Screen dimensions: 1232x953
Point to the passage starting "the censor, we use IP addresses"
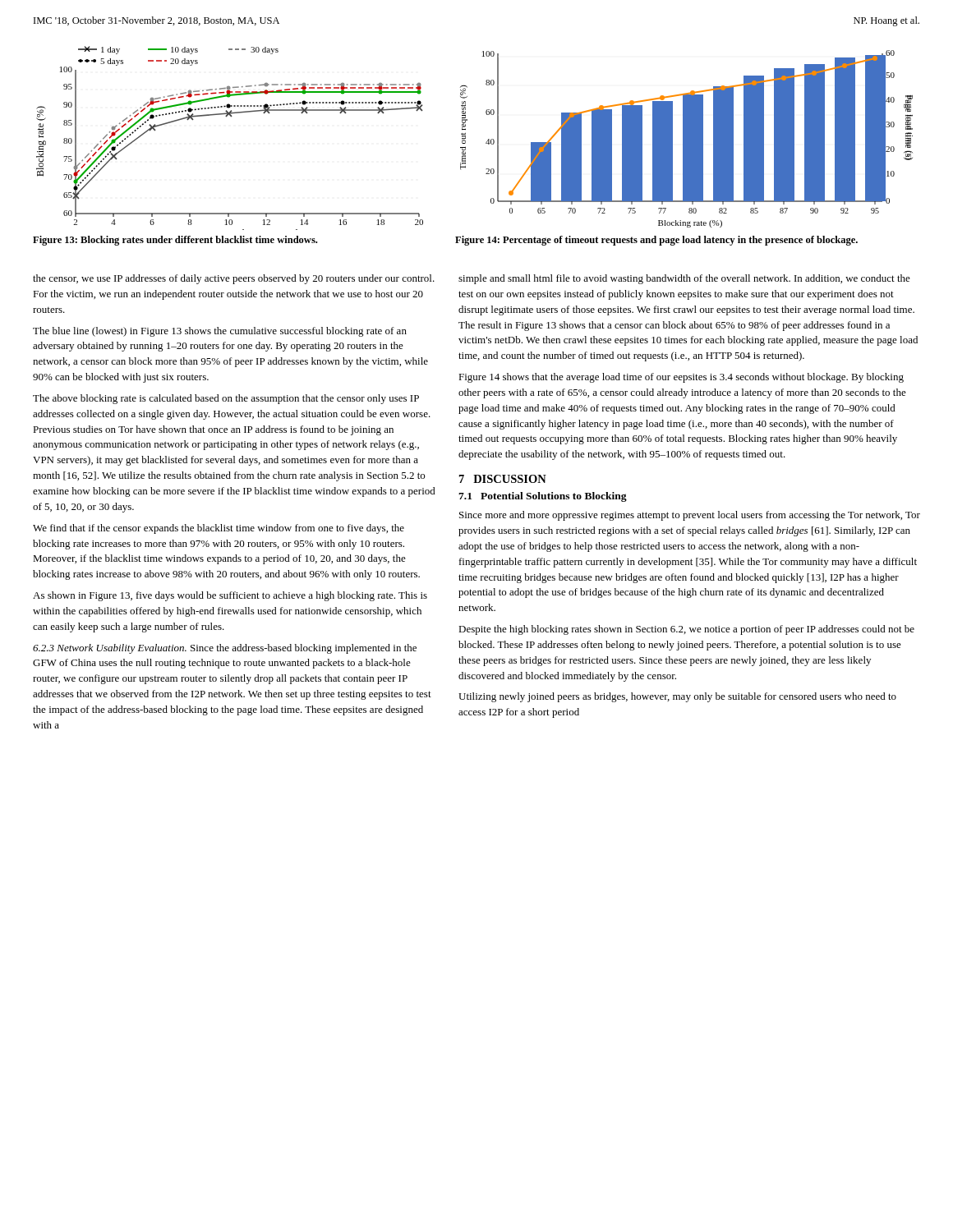click(234, 294)
